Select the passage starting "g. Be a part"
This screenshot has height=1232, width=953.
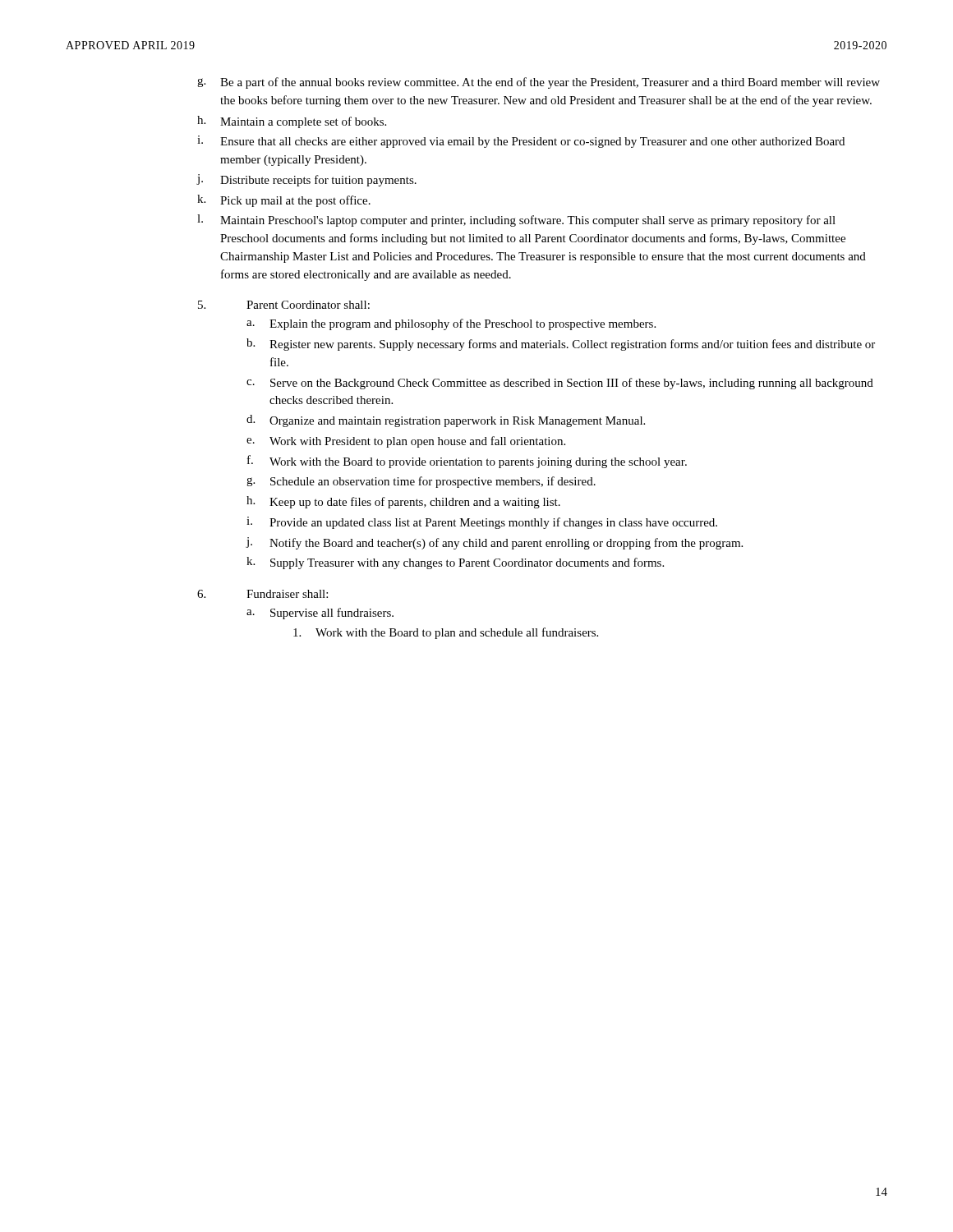point(542,92)
